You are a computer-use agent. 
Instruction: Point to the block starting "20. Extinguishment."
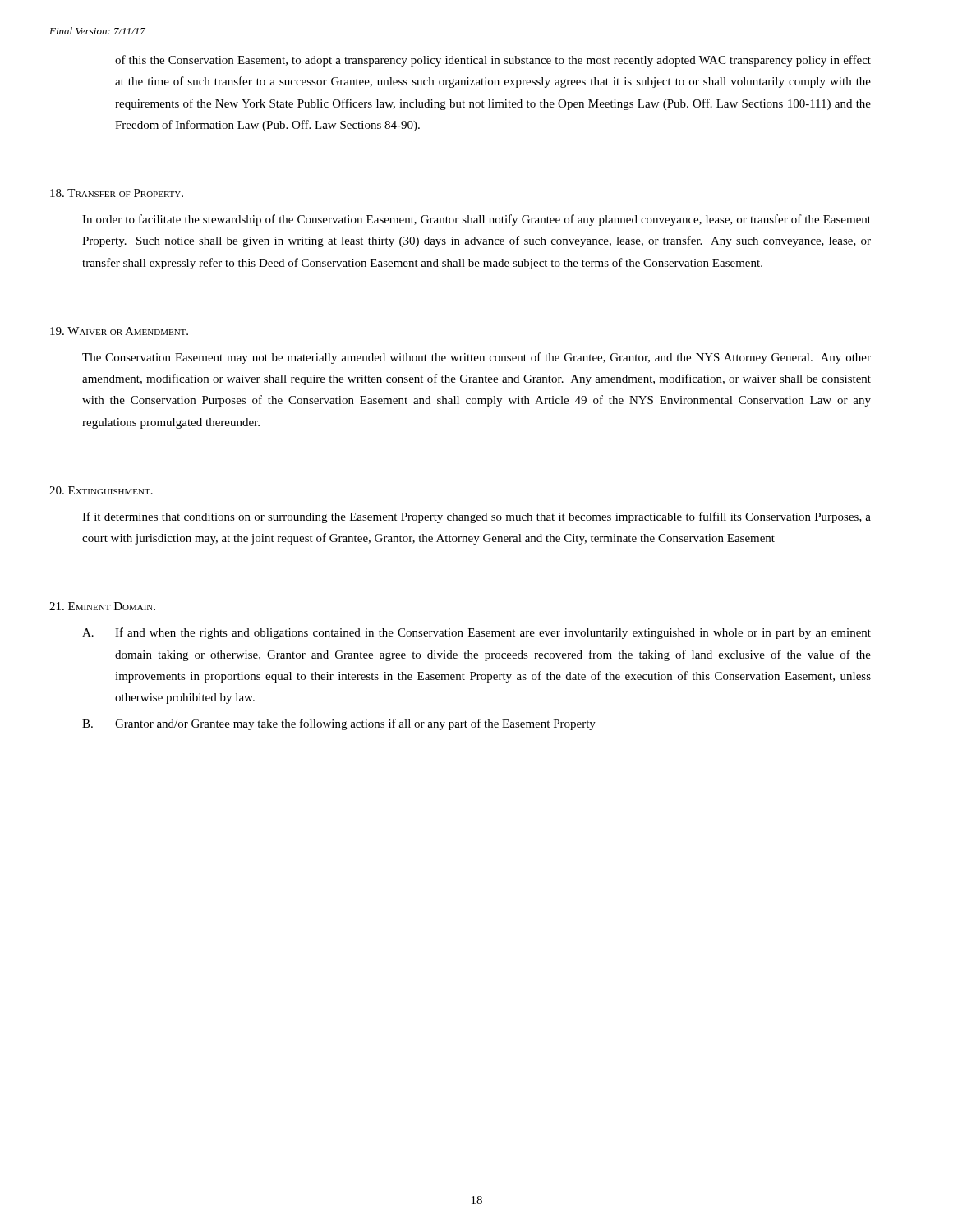coord(101,490)
